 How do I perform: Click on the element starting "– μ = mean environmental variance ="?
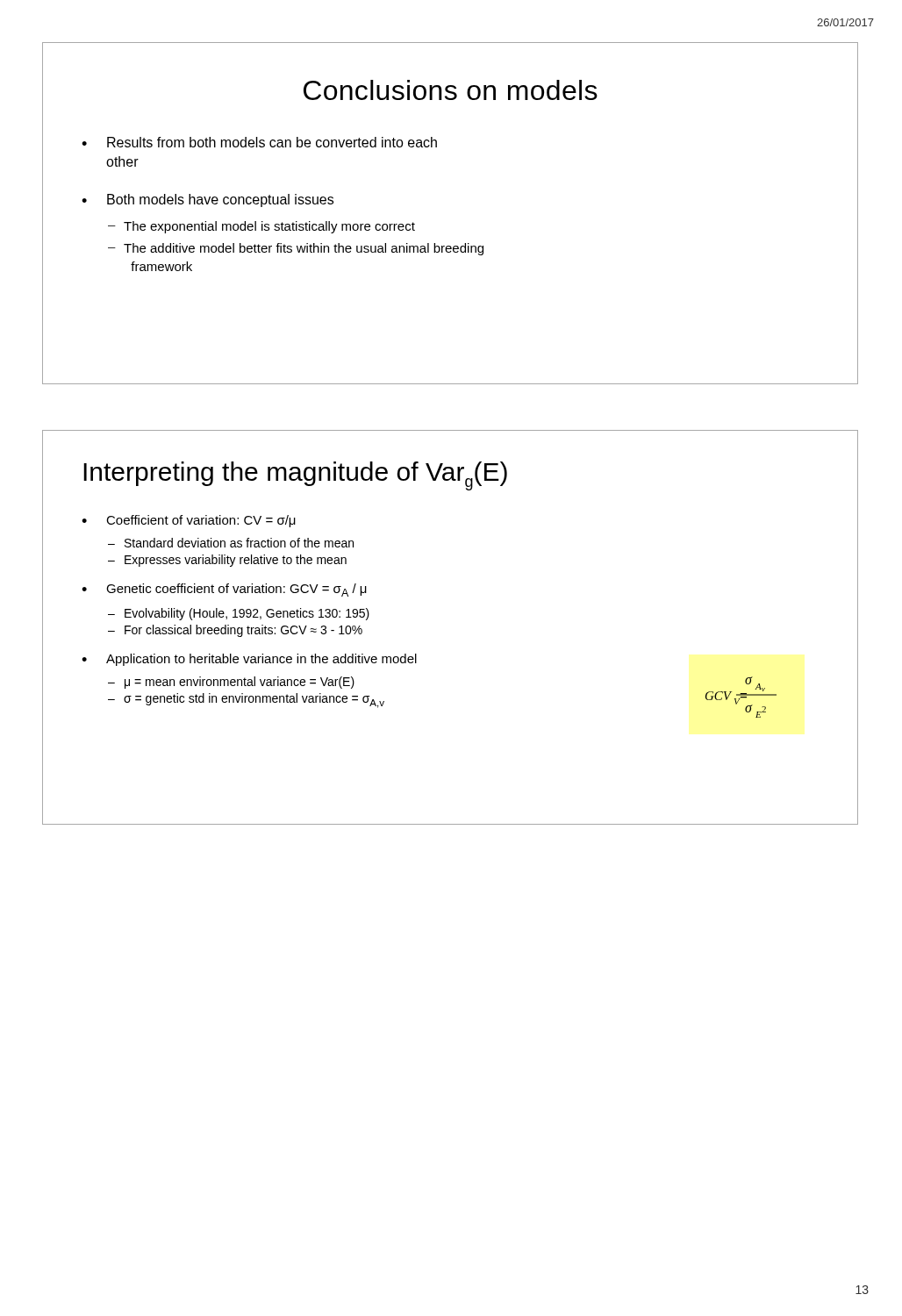tap(231, 682)
